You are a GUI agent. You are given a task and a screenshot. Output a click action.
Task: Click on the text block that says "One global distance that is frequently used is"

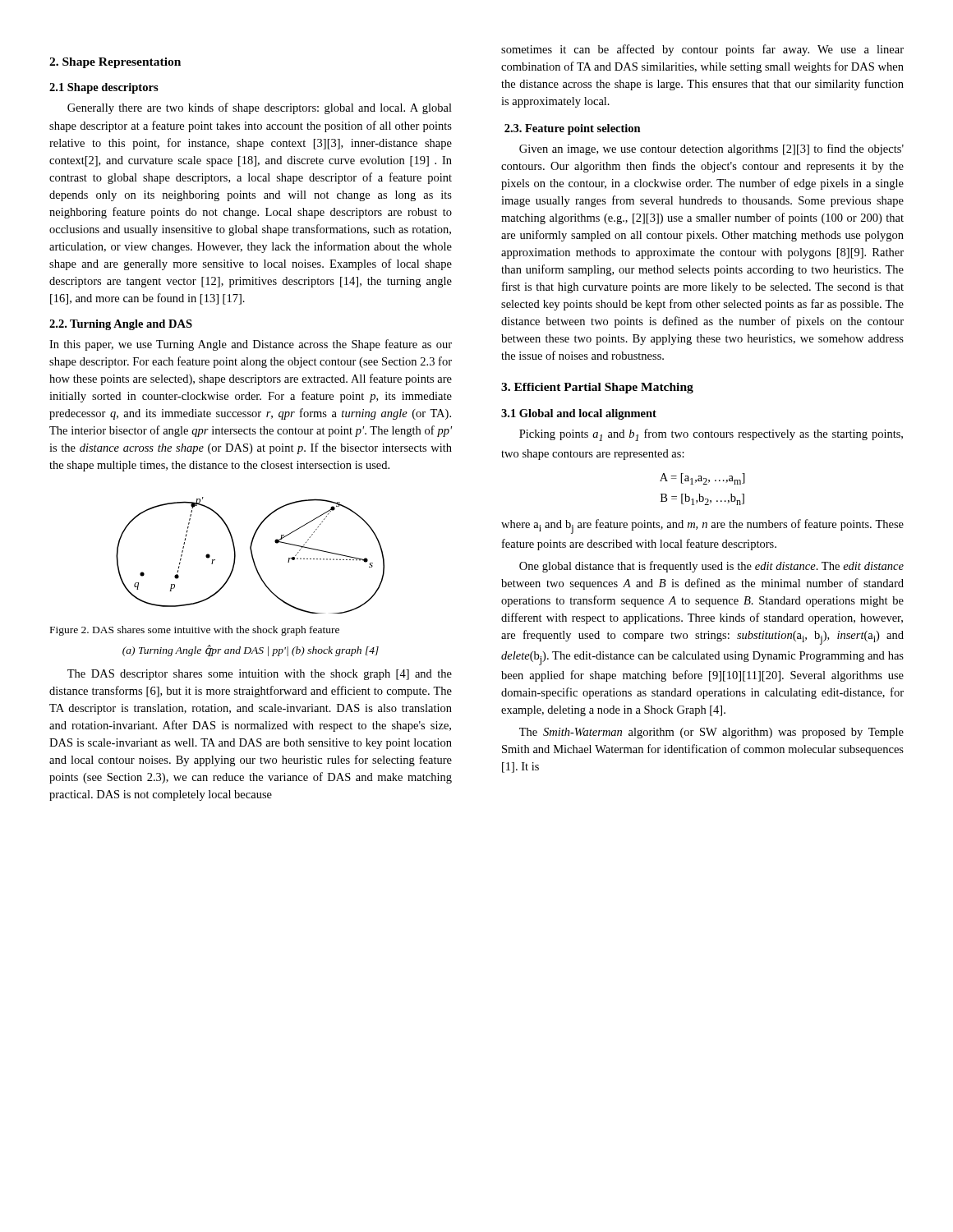pos(702,638)
